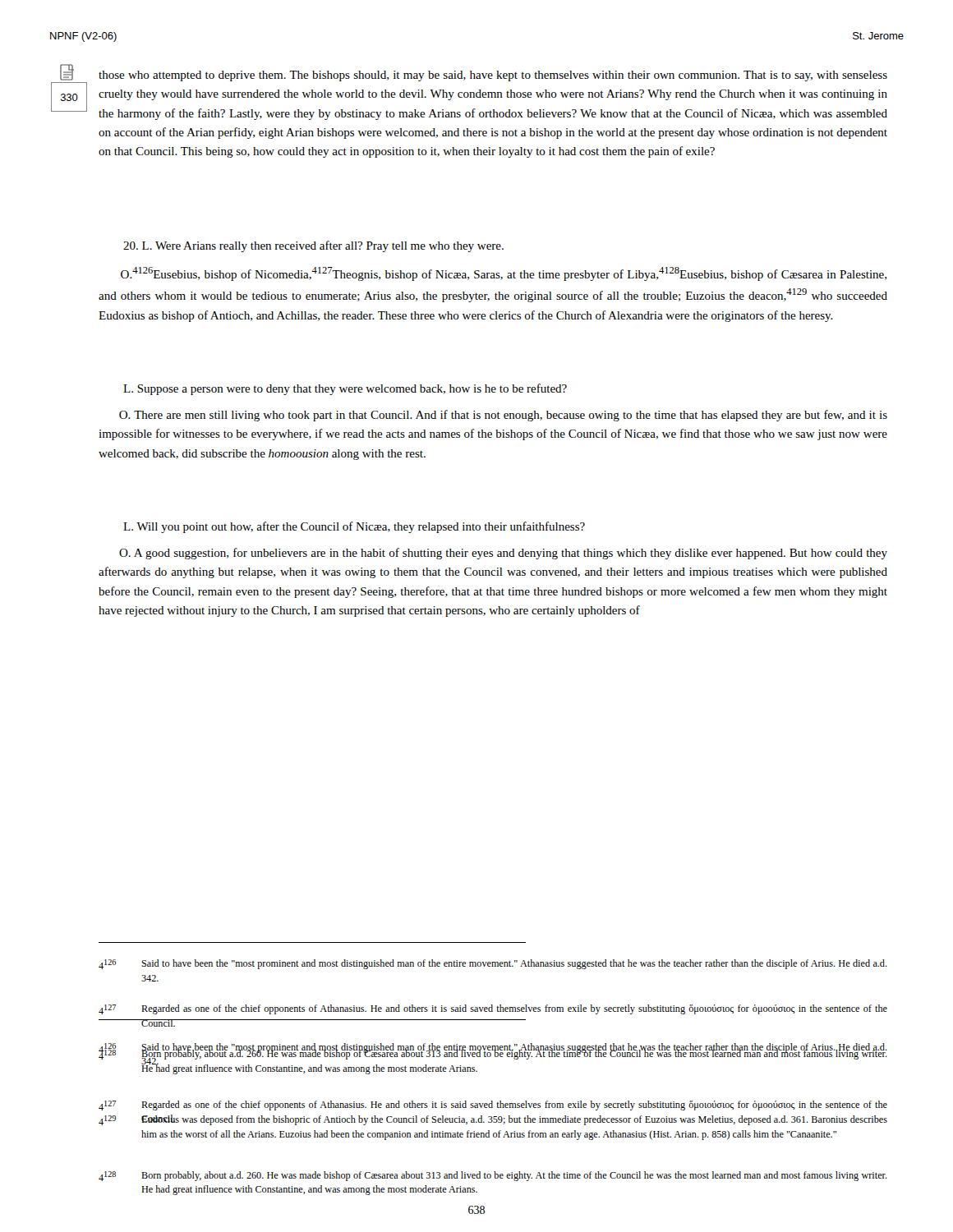Click on the passage starting "those who attempted to"
Screen dimensions: 1232x953
(493, 113)
